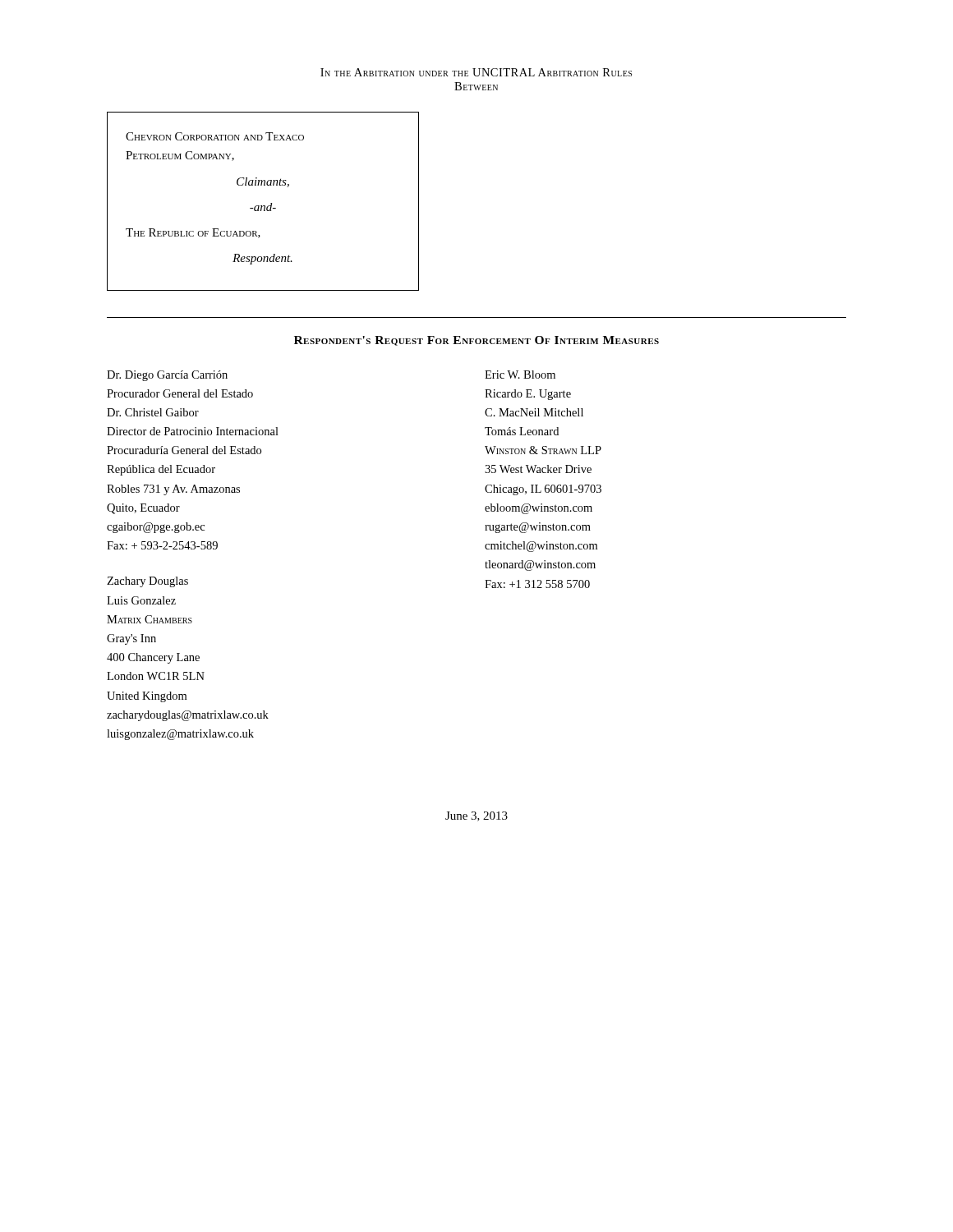This screenshot has width=953, height=1232.
Task: Find the text starting "June 3, 2013"
Action: click(x=476, y=816)
